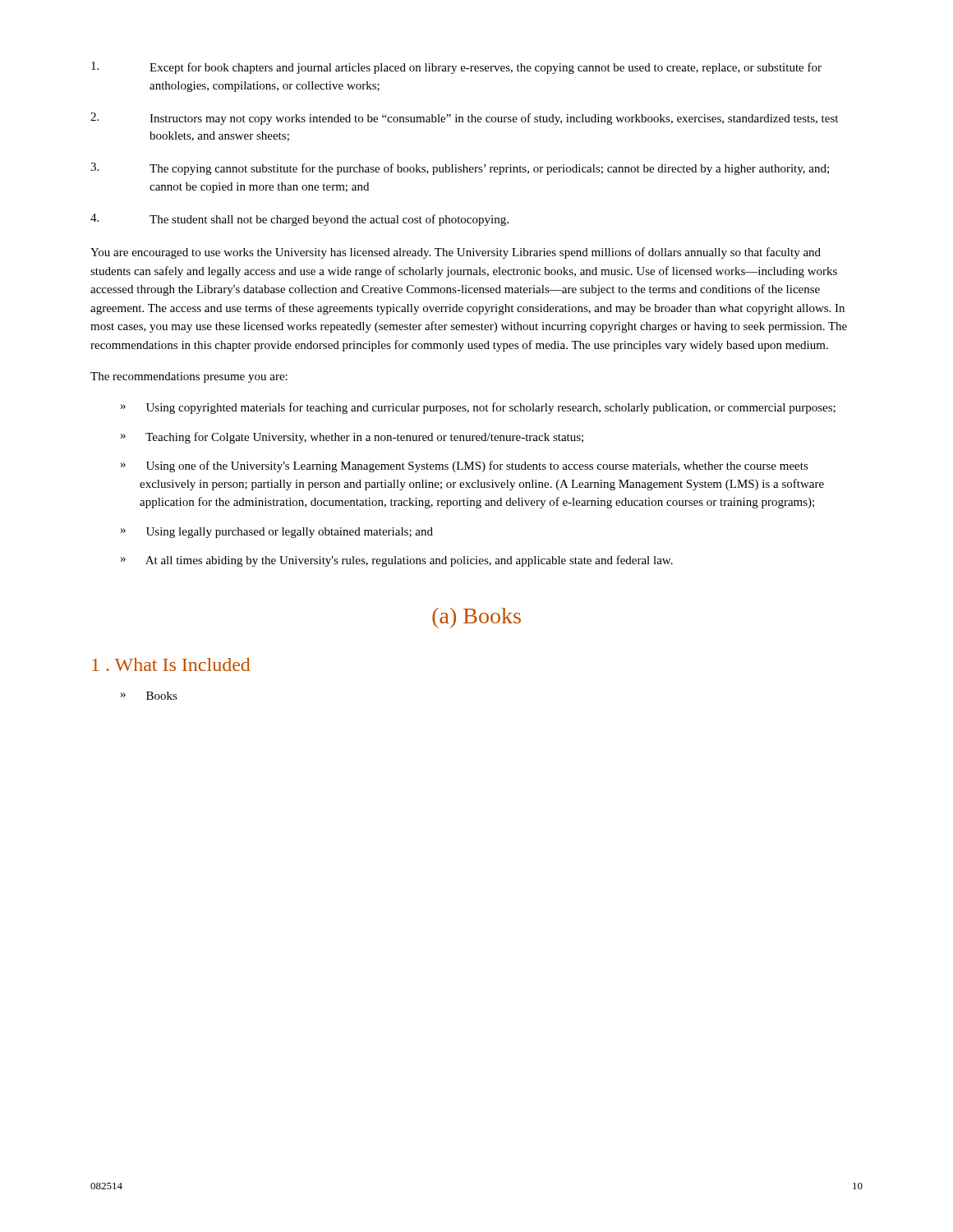
Task: Where does it say "» Books"?
Action: 149,696
